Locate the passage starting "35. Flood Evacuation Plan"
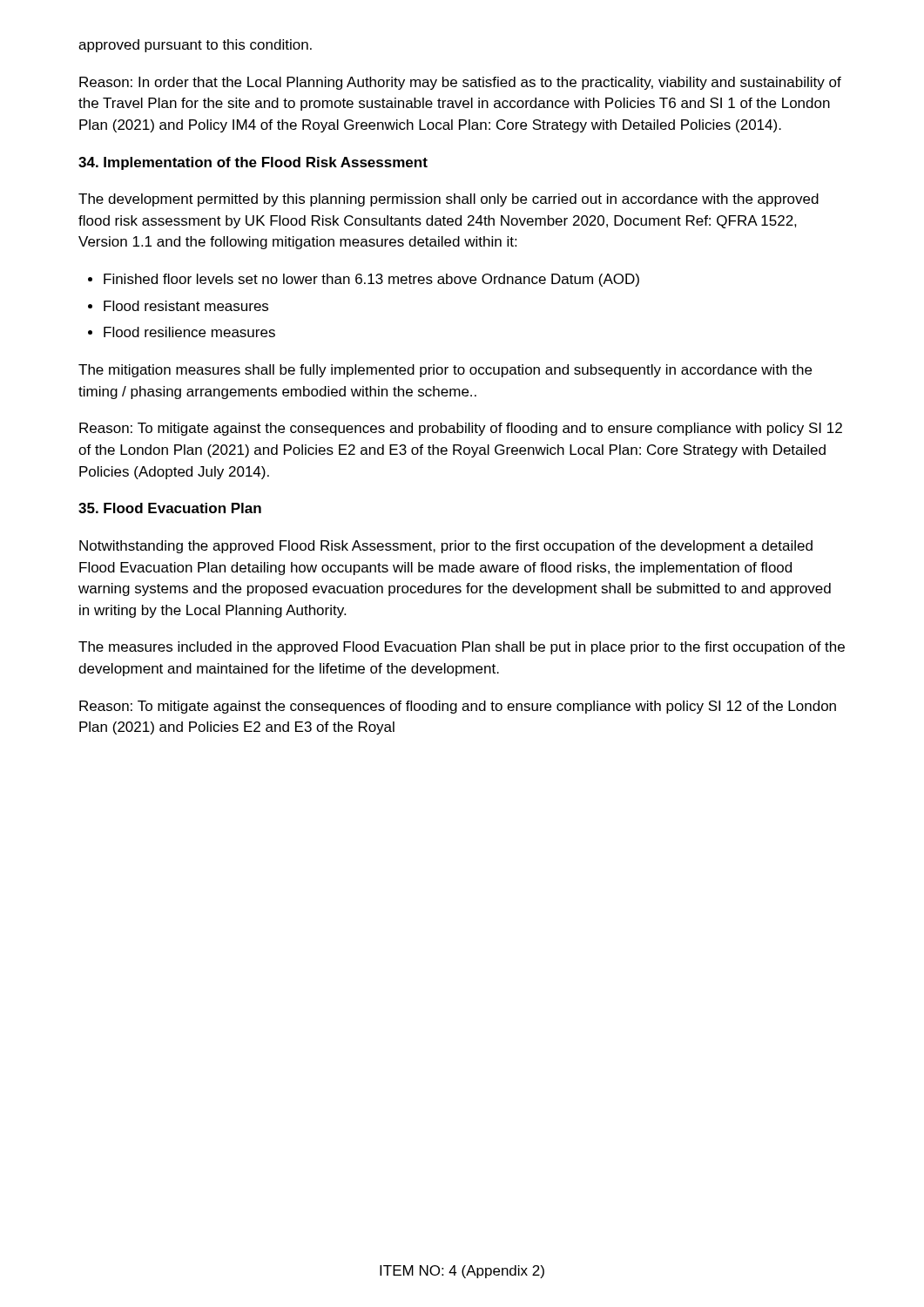The width and height of the screenshot is (924, 1307). coord(170,509)
